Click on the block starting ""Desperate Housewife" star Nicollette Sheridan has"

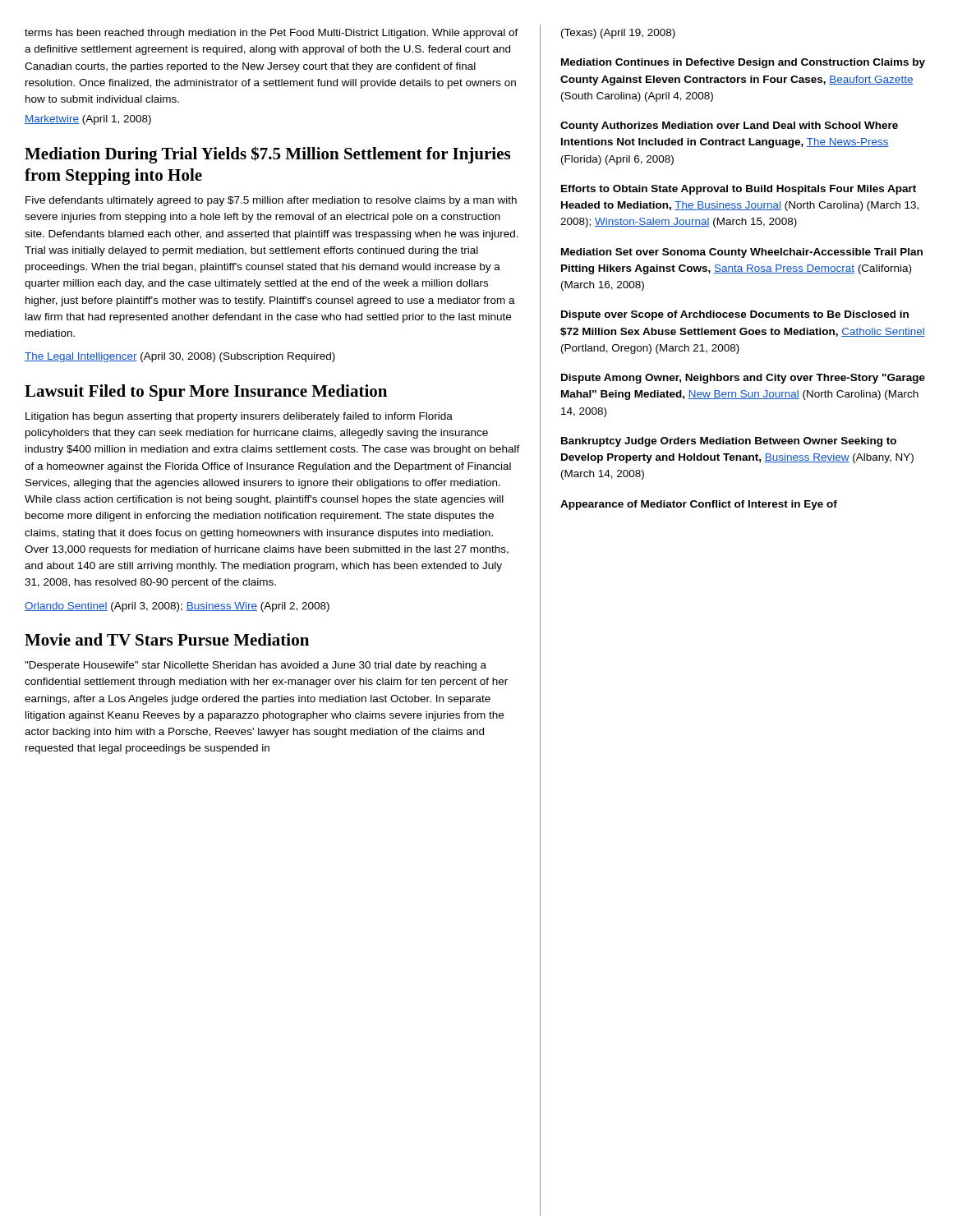(x=266, y=706)
